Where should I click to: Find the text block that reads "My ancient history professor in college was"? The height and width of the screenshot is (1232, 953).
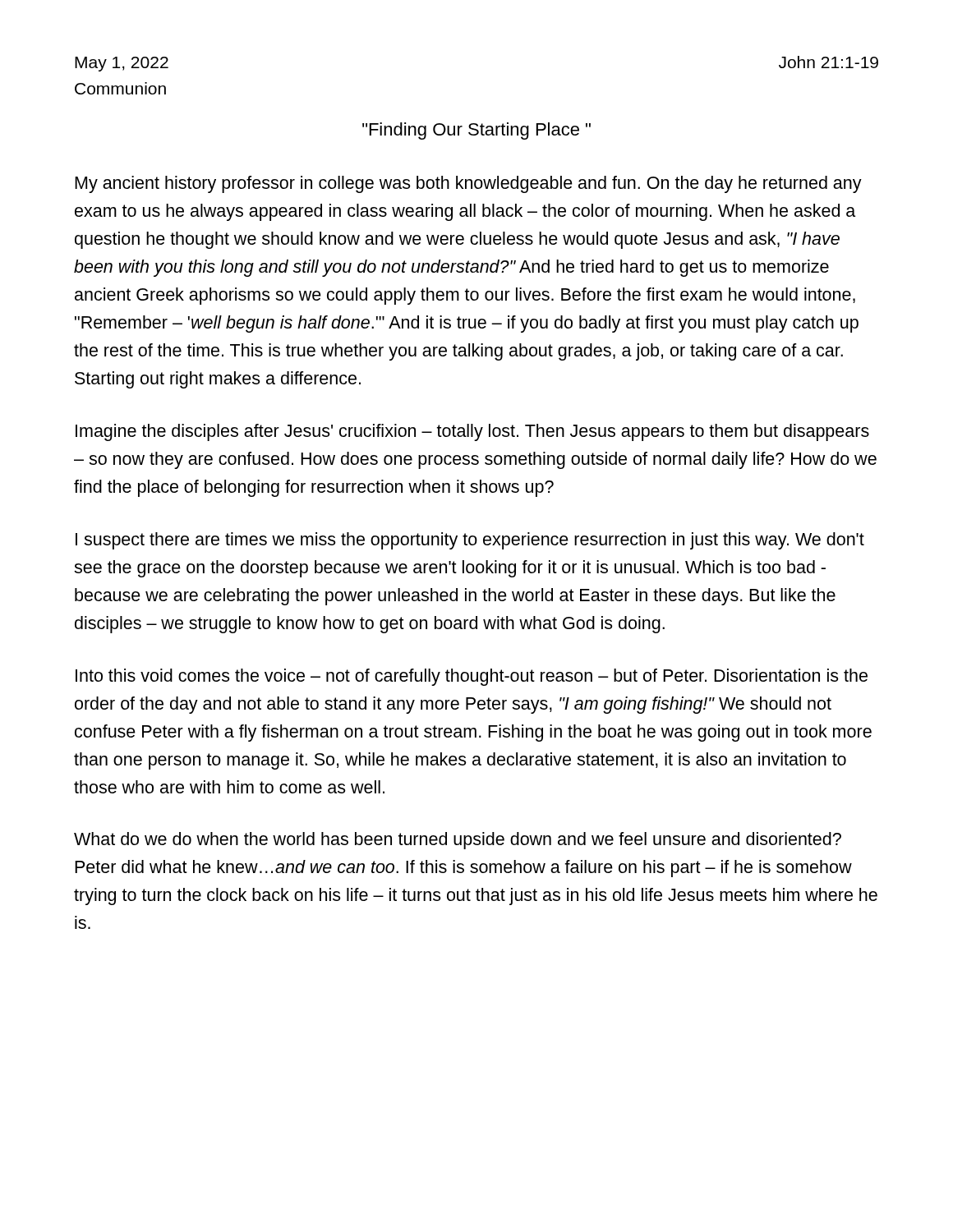pyautogui.click(x=468, y=281)
